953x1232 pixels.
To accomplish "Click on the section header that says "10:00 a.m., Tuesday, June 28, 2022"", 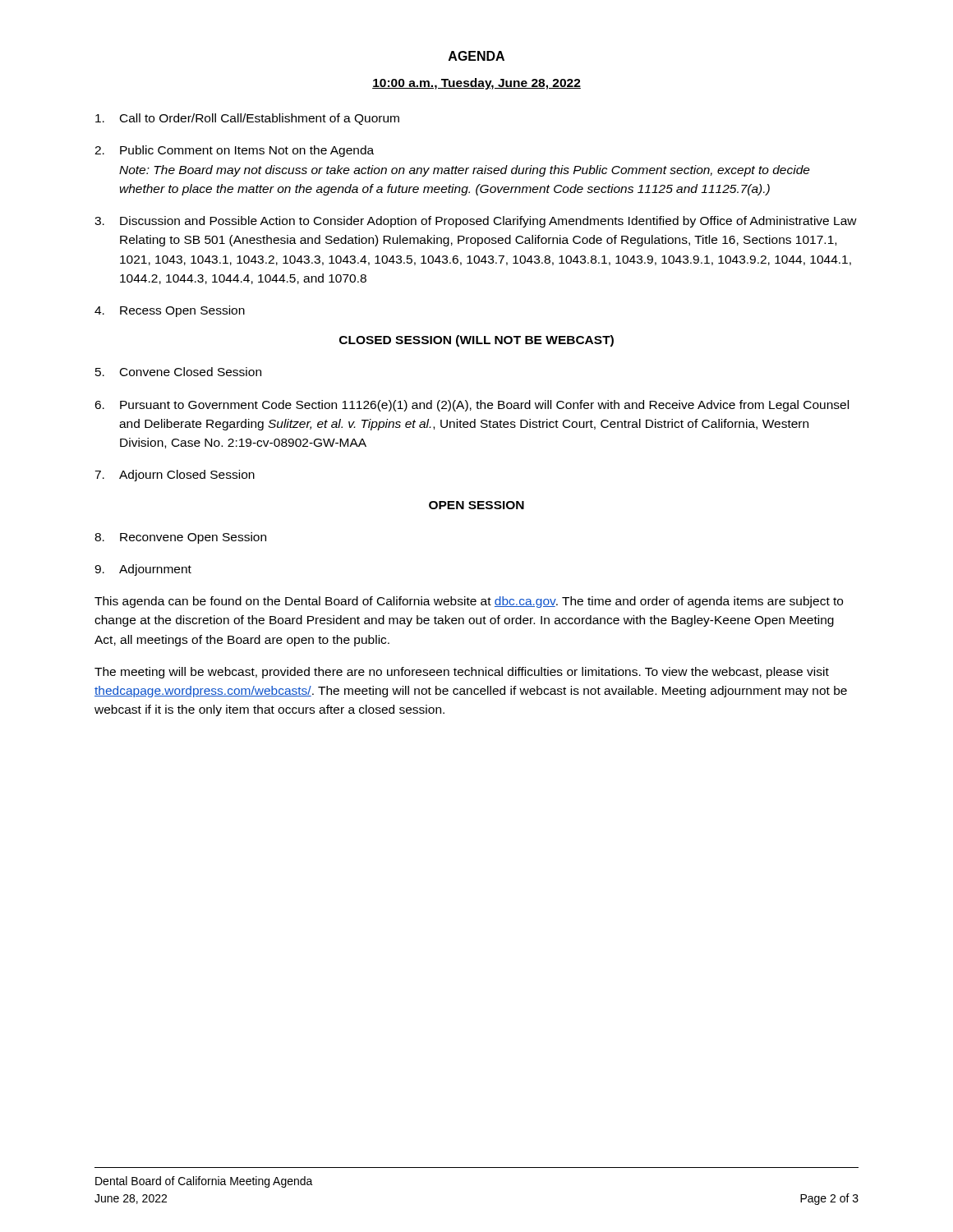I will point(476,83).
